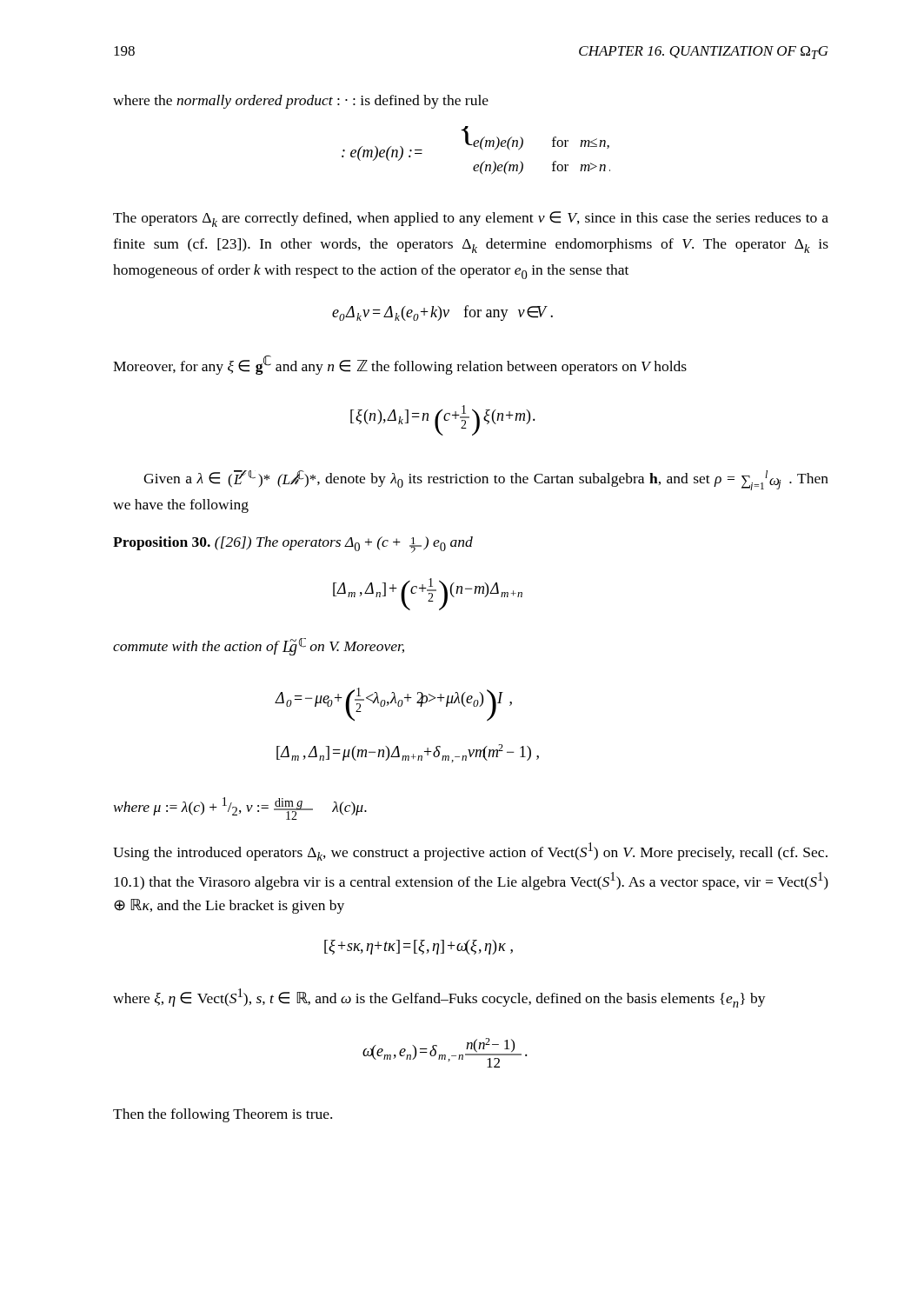The height and width of the screenshot is (1304, 924).
Task: Find the text block with the text "Then the following Theorem is"
Action: click(223, 1113)
